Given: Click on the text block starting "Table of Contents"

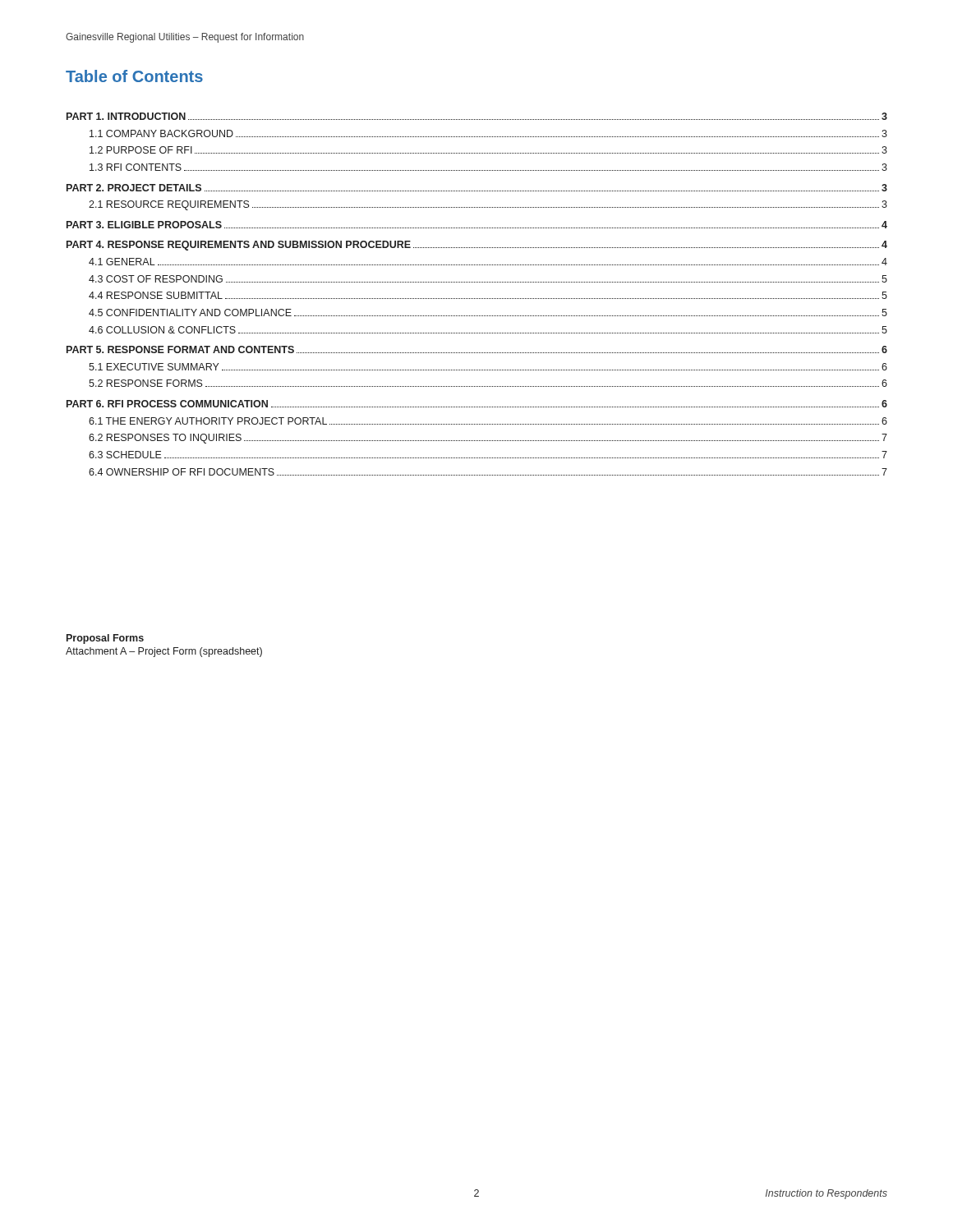Looking at the screenshot, I should click(135, 76).
